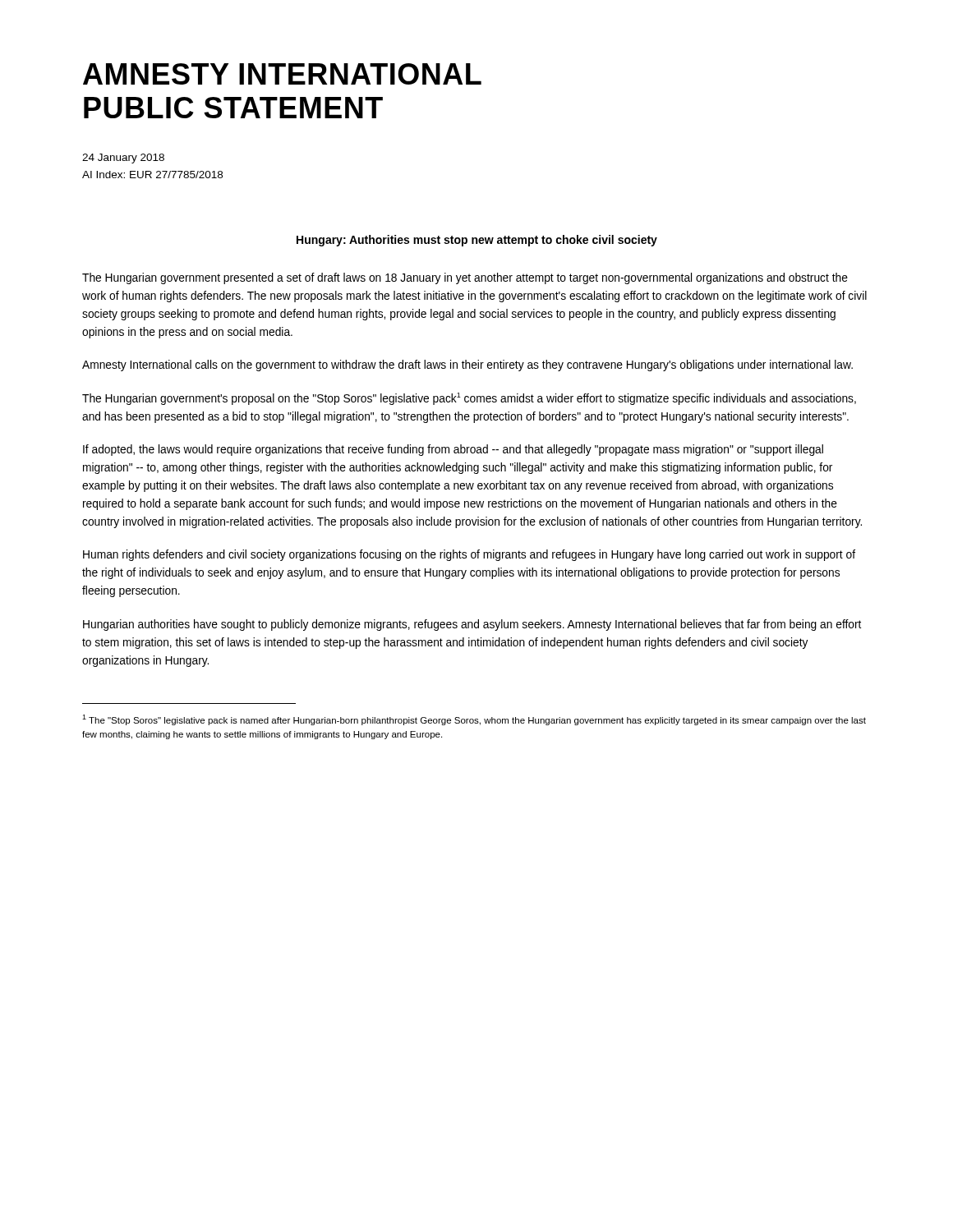The height and width of the screenshot is (1232, 953).
Task: Find the title that says "AMNESTY INTERNATIONALPUBLIC STATEMENT"
Action: click(x=476, y=92)
